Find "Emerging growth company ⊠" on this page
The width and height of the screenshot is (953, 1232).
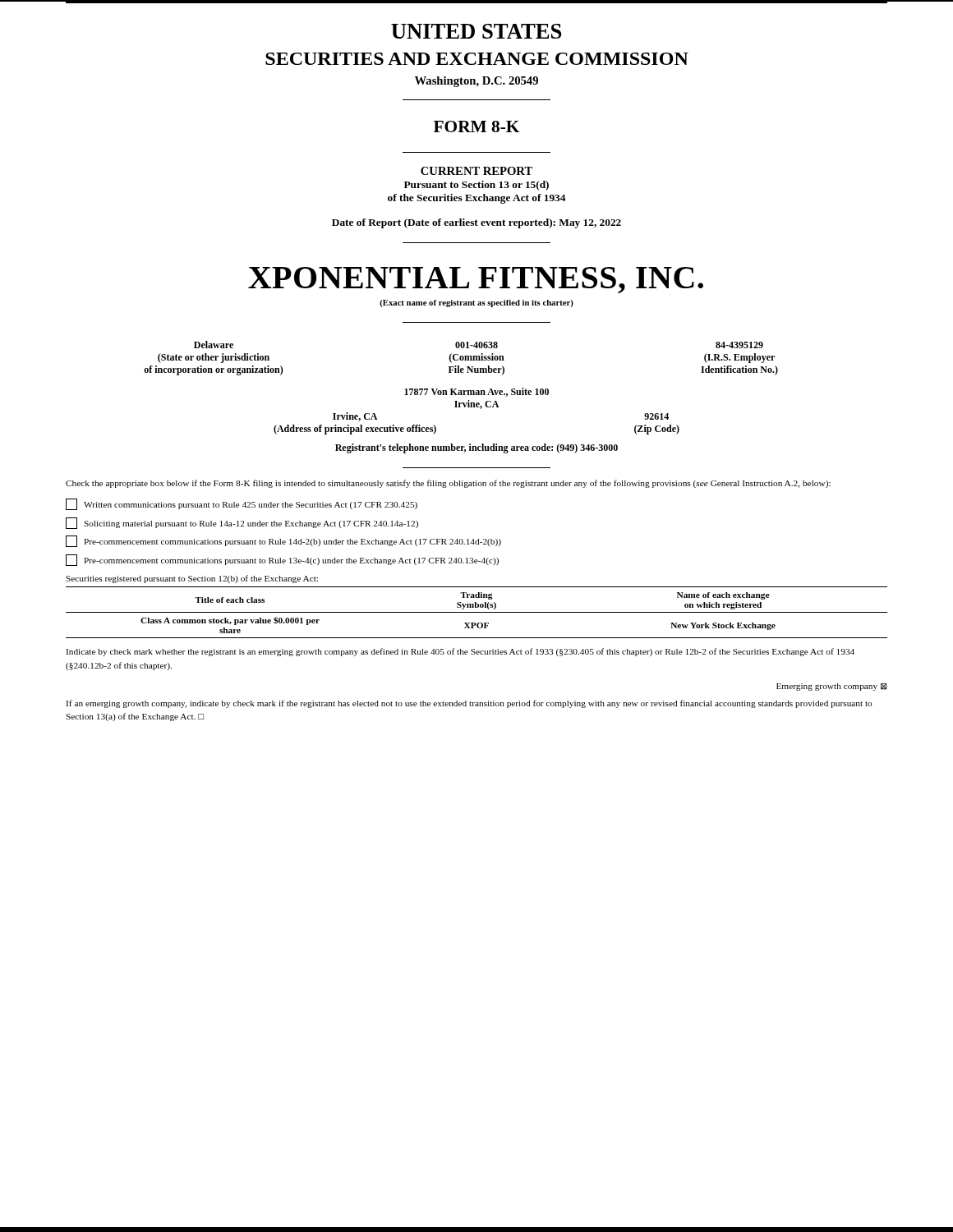(x=832, y=686)
